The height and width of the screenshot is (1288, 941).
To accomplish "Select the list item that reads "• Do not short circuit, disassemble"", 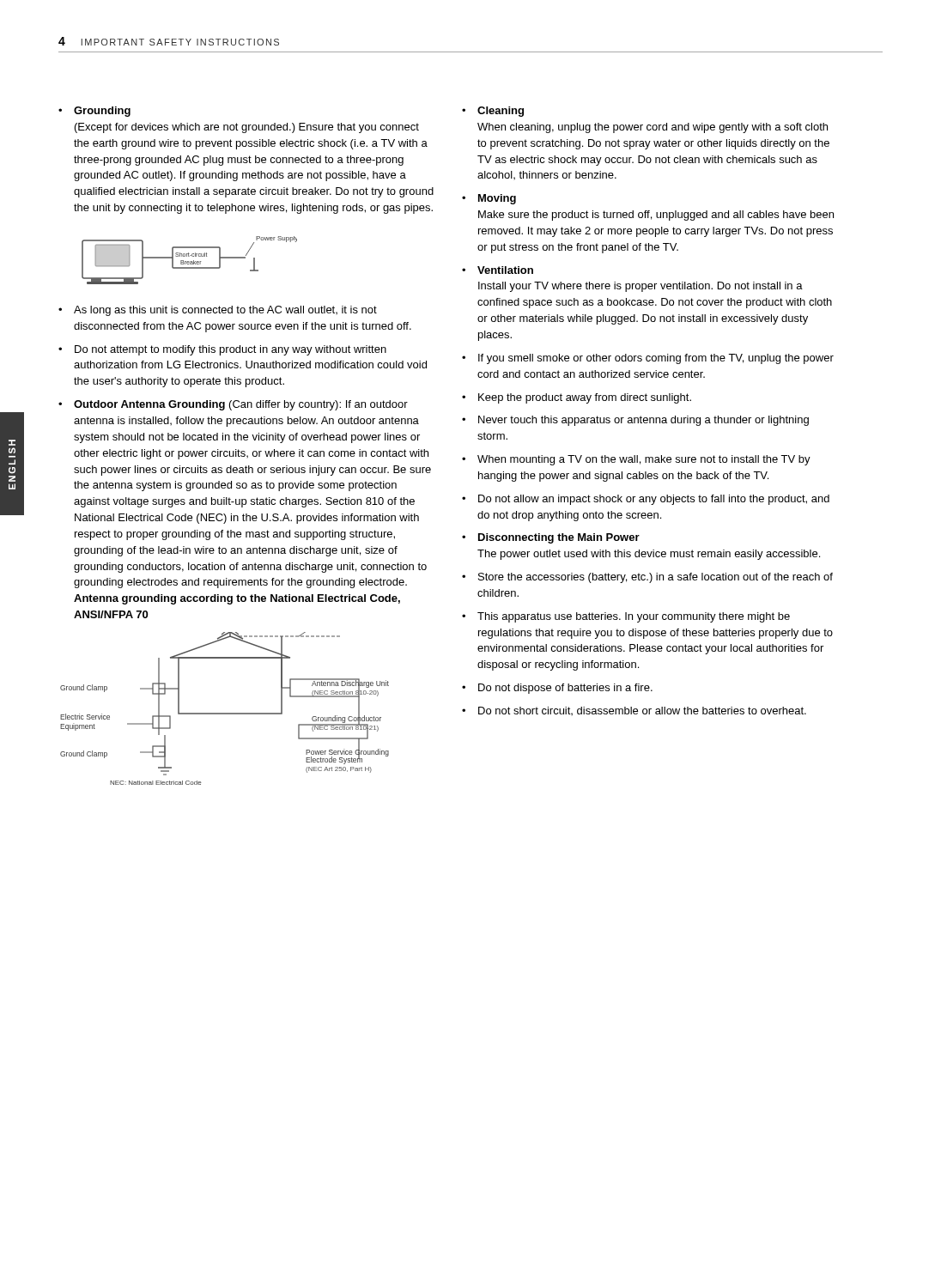I will click(651, 711).
